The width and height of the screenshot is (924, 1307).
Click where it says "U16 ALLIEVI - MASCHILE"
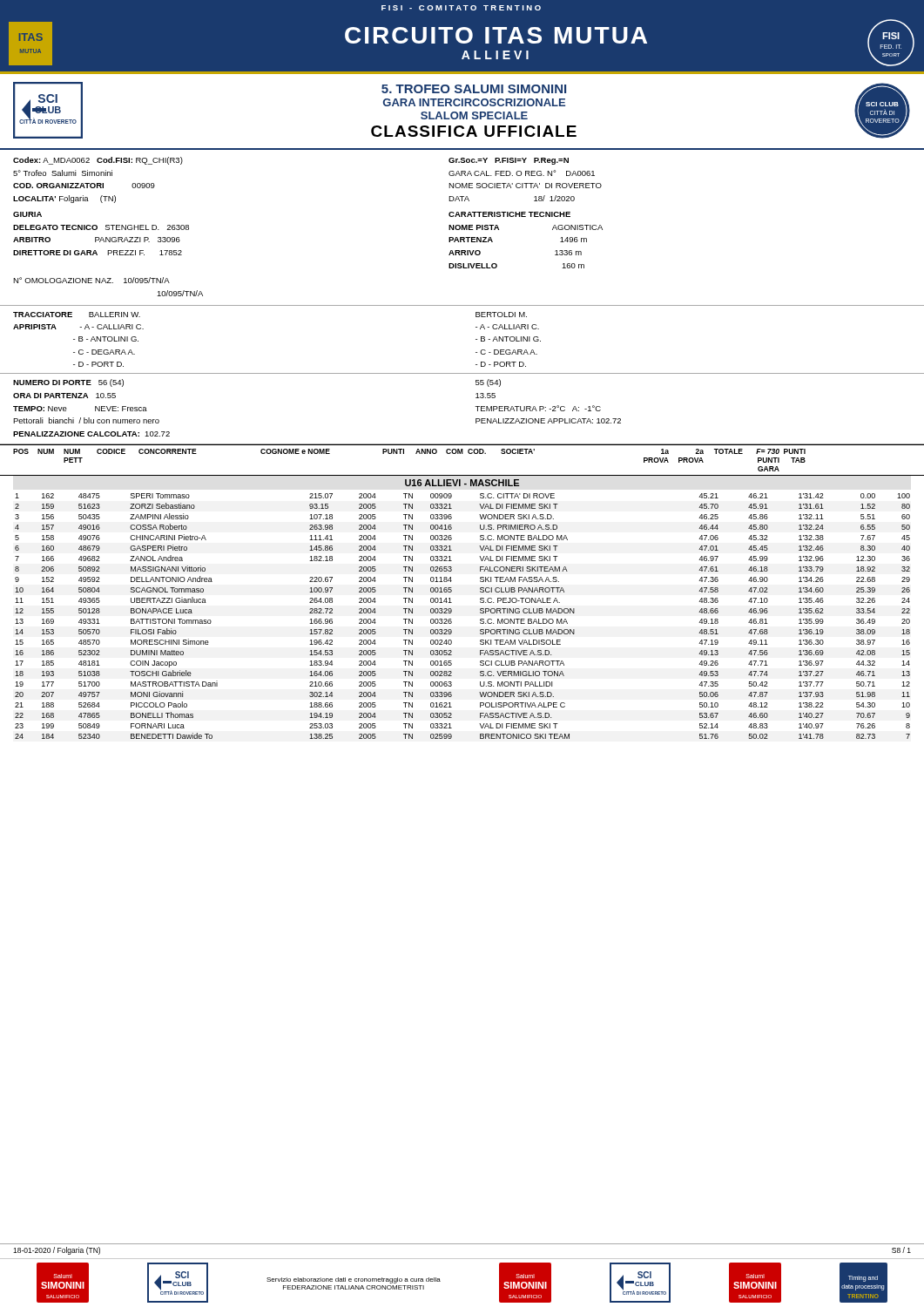coord(462,483)
